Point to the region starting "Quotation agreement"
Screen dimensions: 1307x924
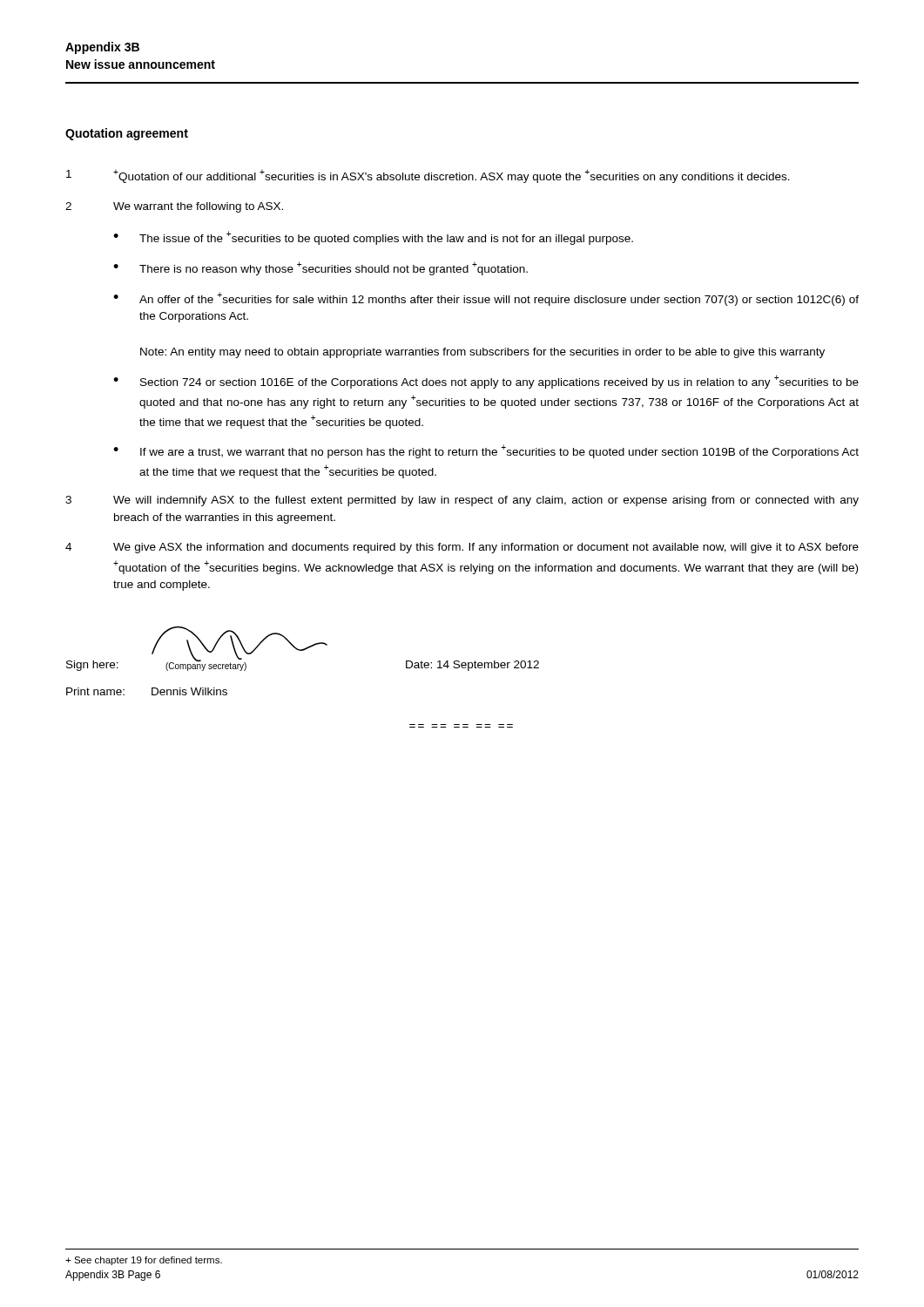click(127, 133)
